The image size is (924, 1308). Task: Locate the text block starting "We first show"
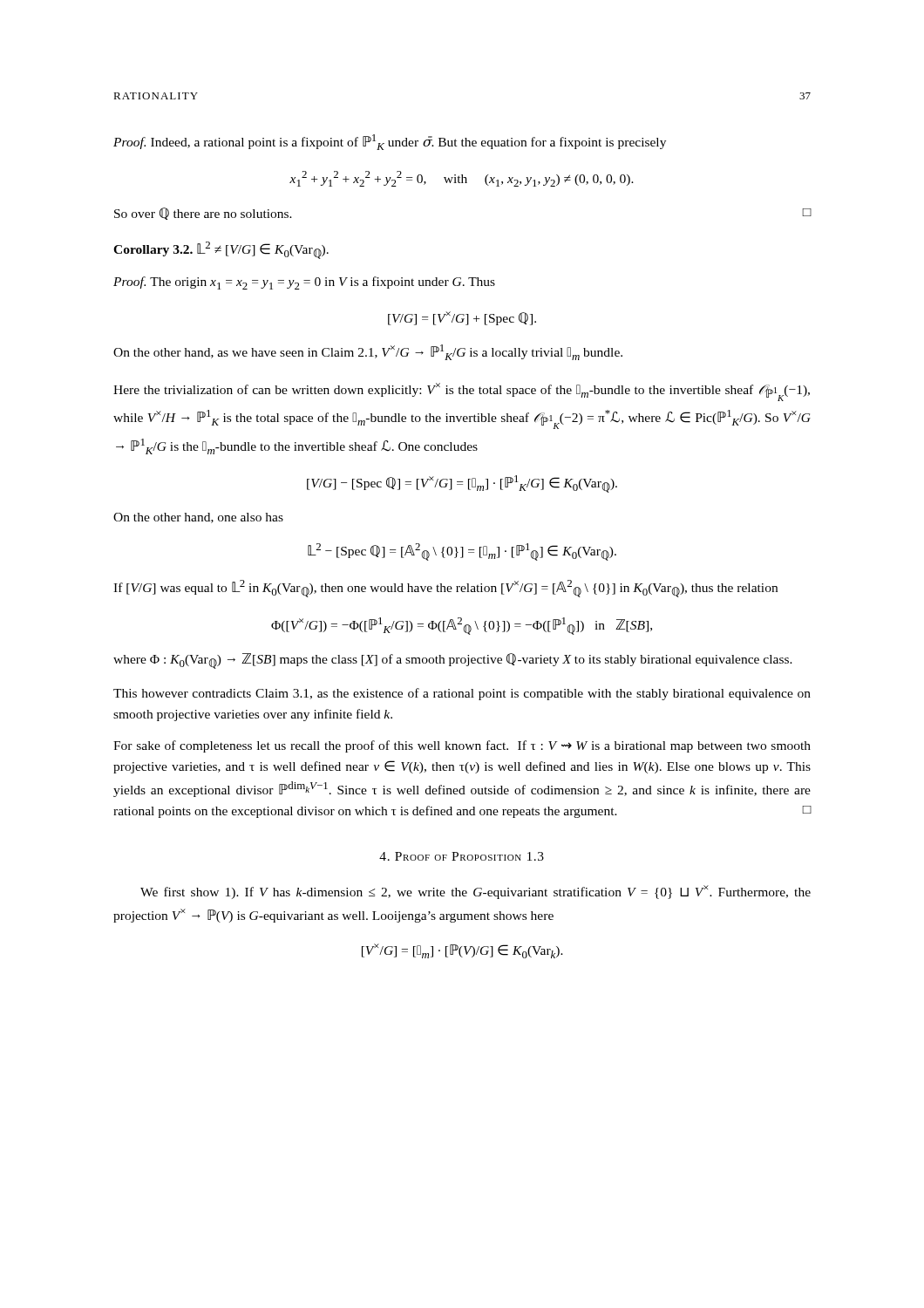(x=462, y=903)
